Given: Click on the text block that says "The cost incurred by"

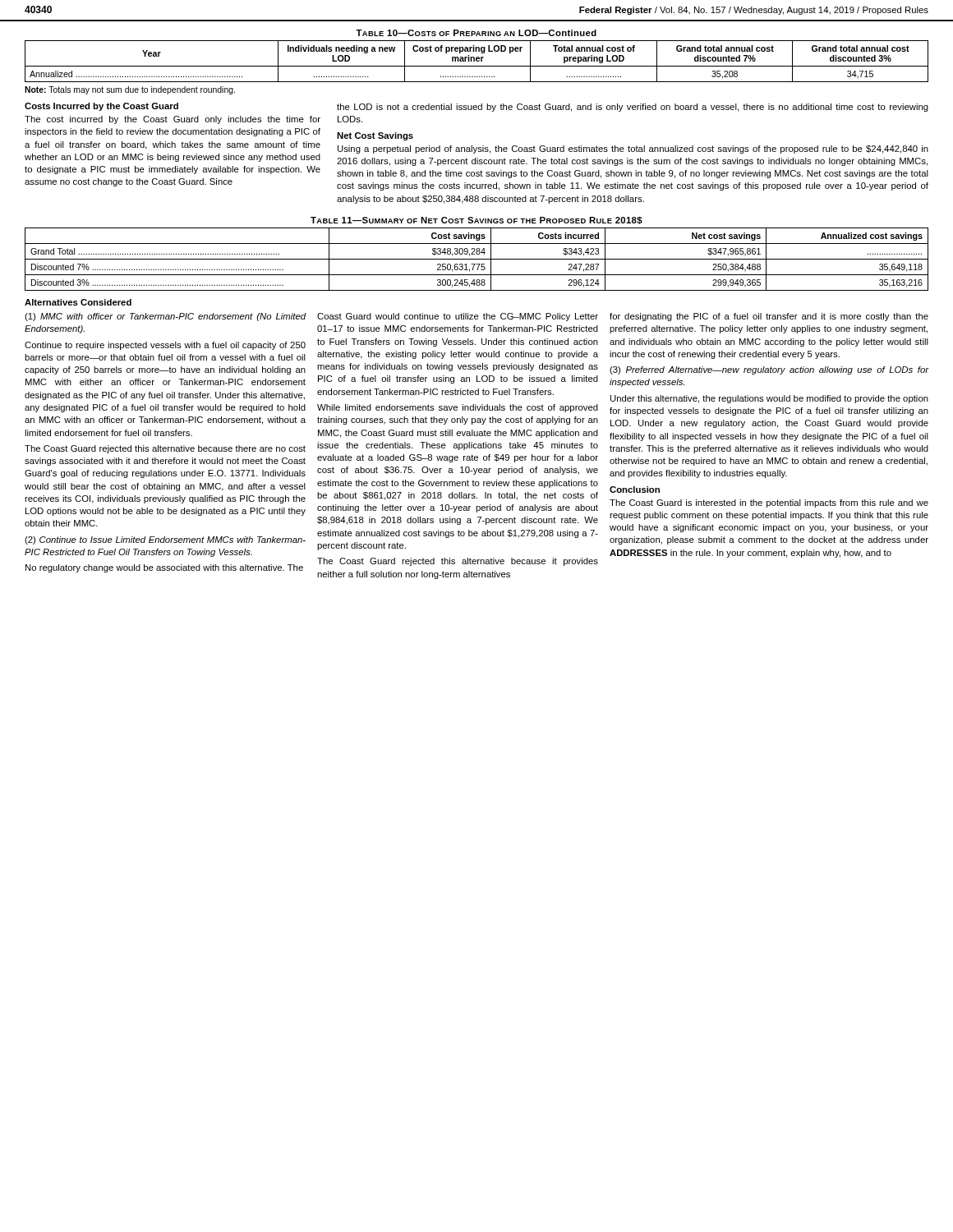Looking at the screenshot, I should 173,150.
